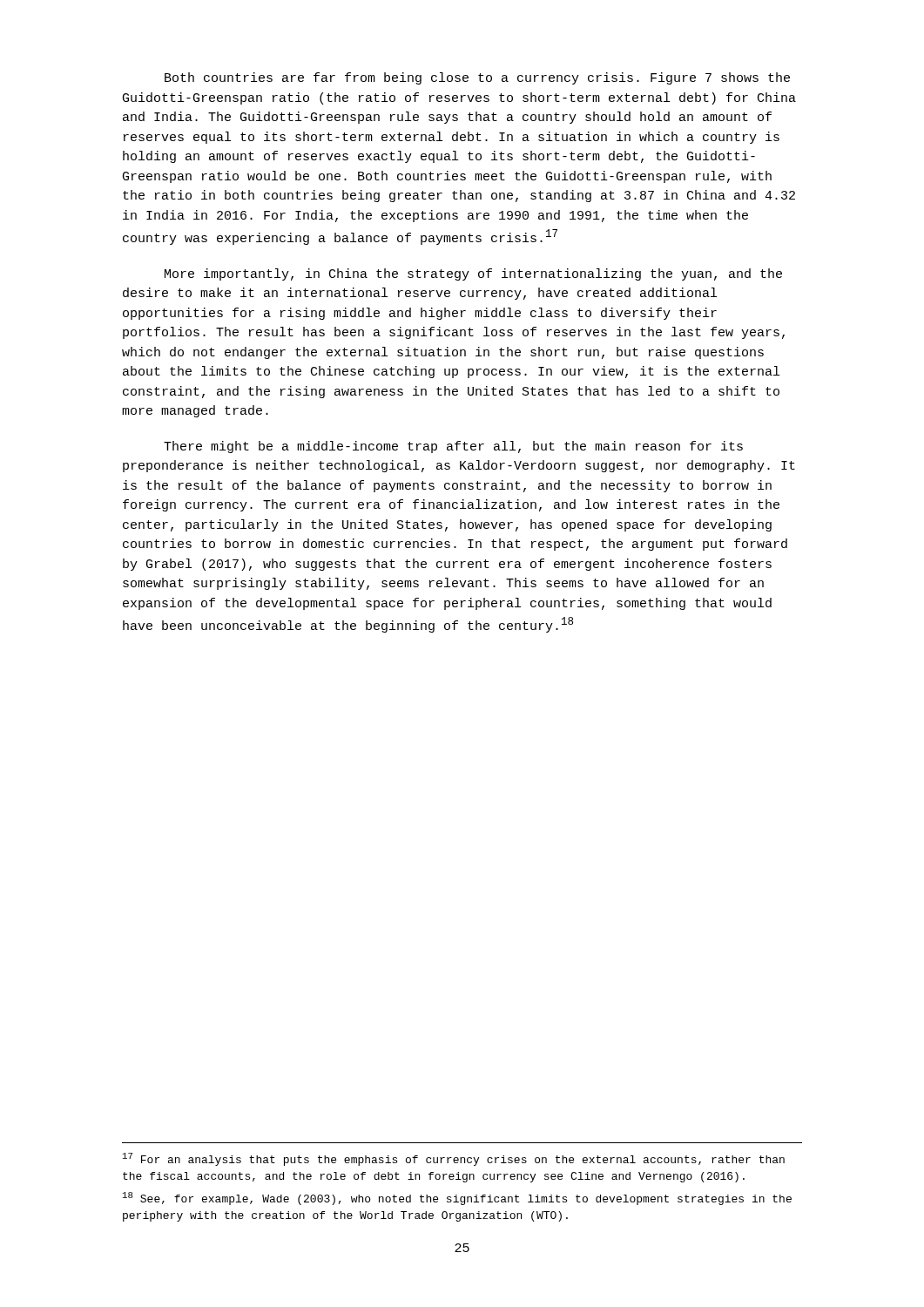Locate the block of text that opens with "17 For an analysis that"
This screenshot has width=924, height=1307.
pos(462,1168)
